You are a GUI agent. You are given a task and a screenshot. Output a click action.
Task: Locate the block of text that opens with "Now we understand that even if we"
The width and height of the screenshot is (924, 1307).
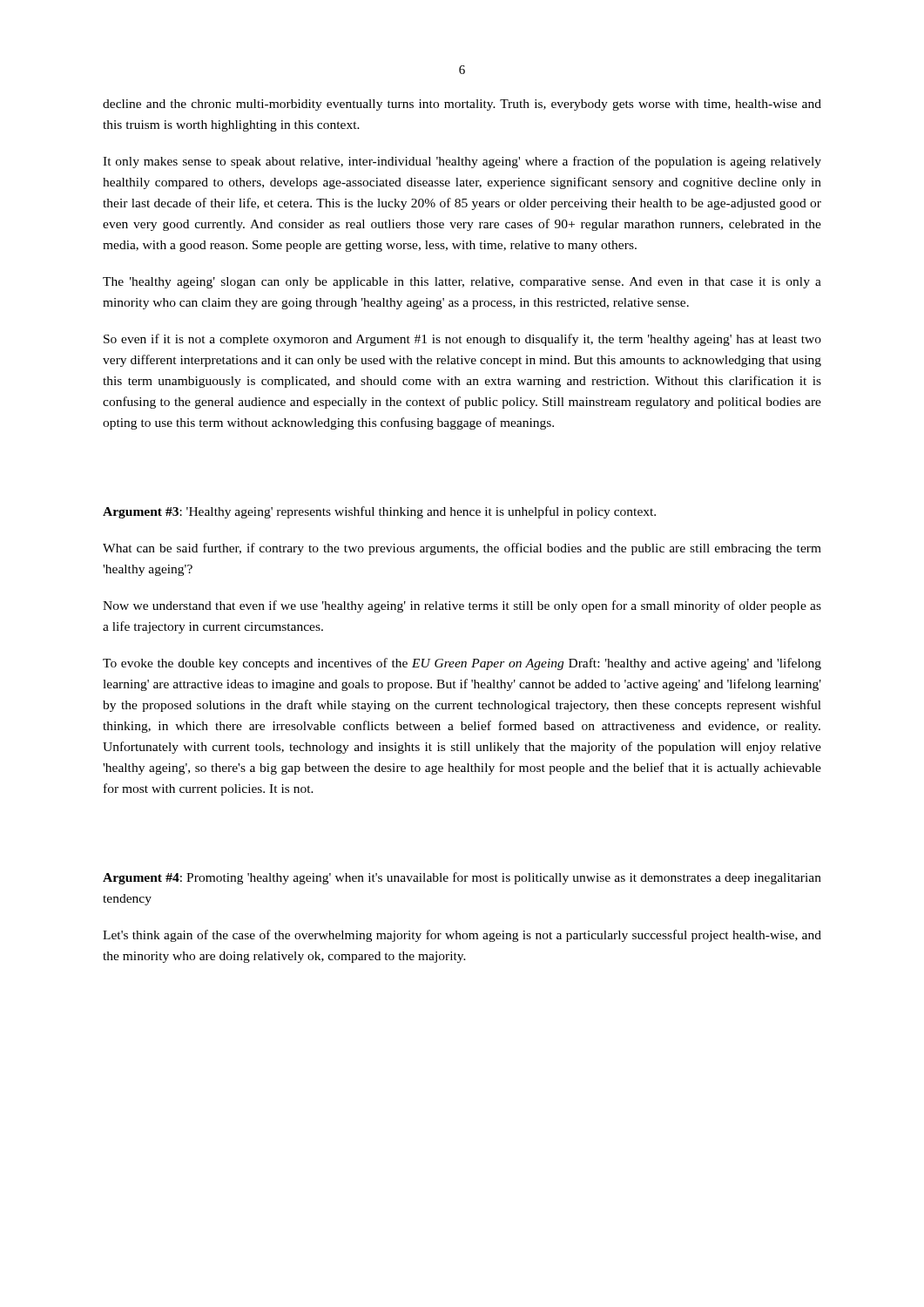tap(462, 616)
